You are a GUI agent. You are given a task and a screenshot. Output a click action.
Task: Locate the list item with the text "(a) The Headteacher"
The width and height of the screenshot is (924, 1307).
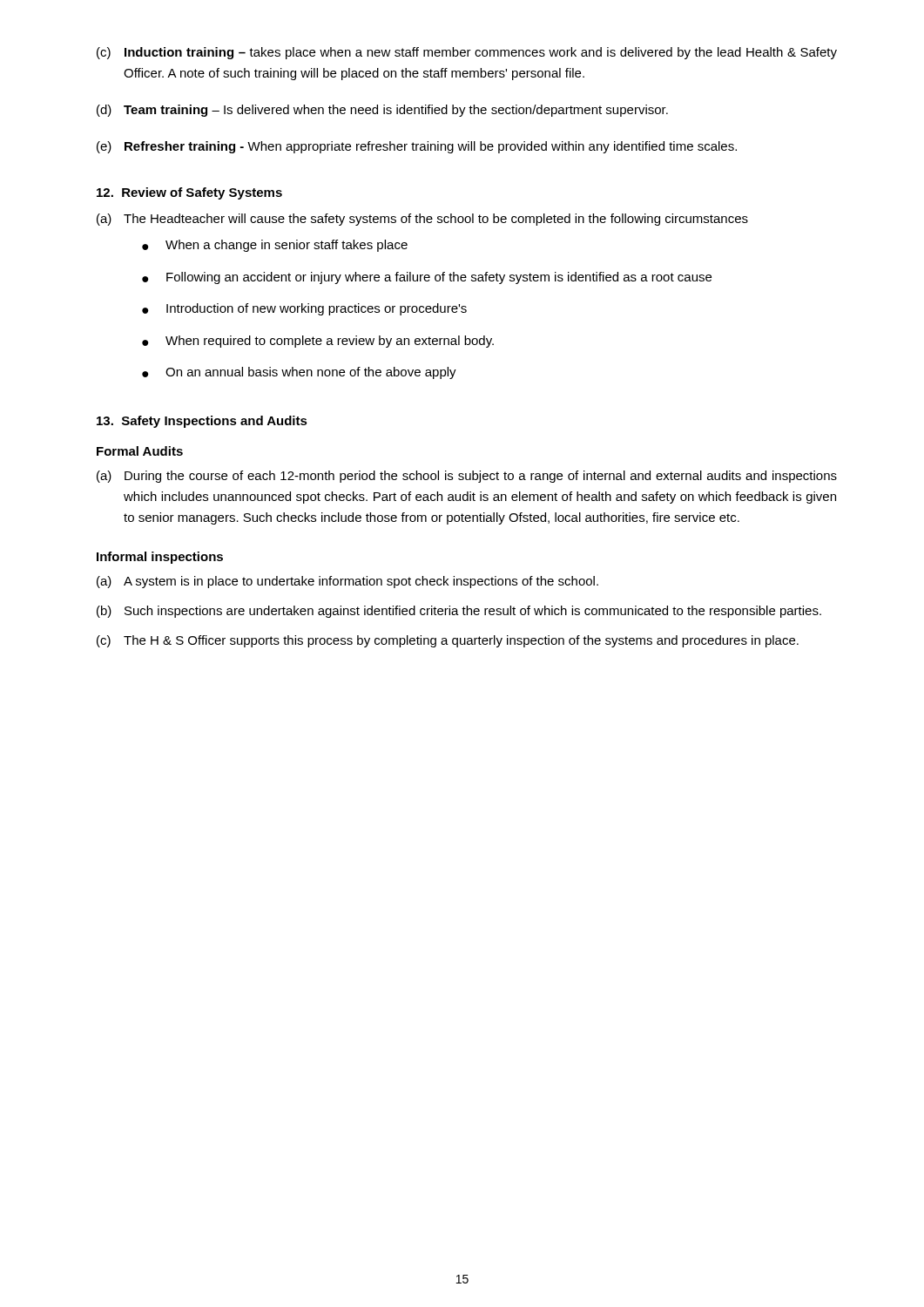point(466,219)
